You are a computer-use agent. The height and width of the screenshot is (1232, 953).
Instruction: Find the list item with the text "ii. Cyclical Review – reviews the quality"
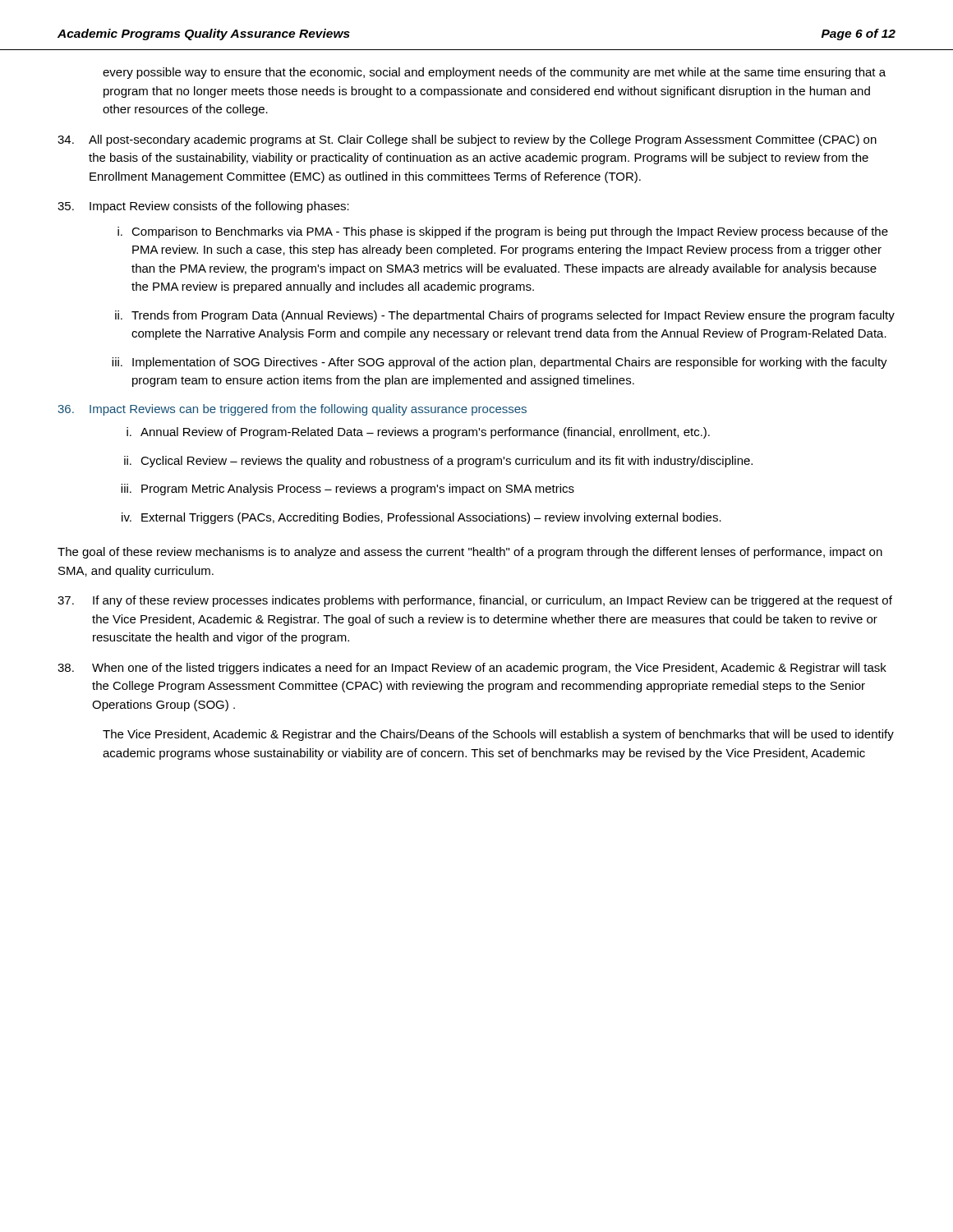coord(499,461)
